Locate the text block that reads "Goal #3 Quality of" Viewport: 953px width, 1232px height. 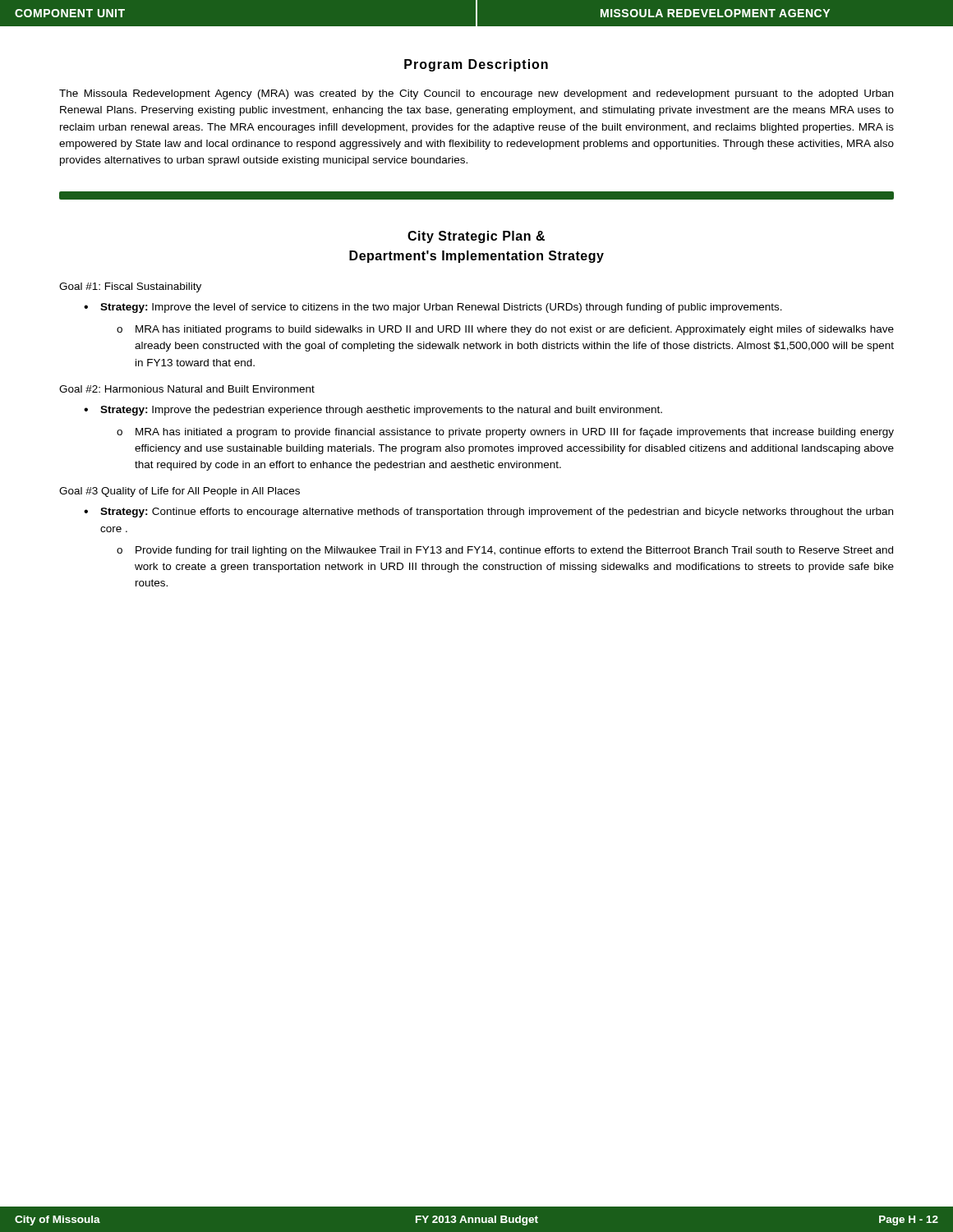click(x=180, y=491)
